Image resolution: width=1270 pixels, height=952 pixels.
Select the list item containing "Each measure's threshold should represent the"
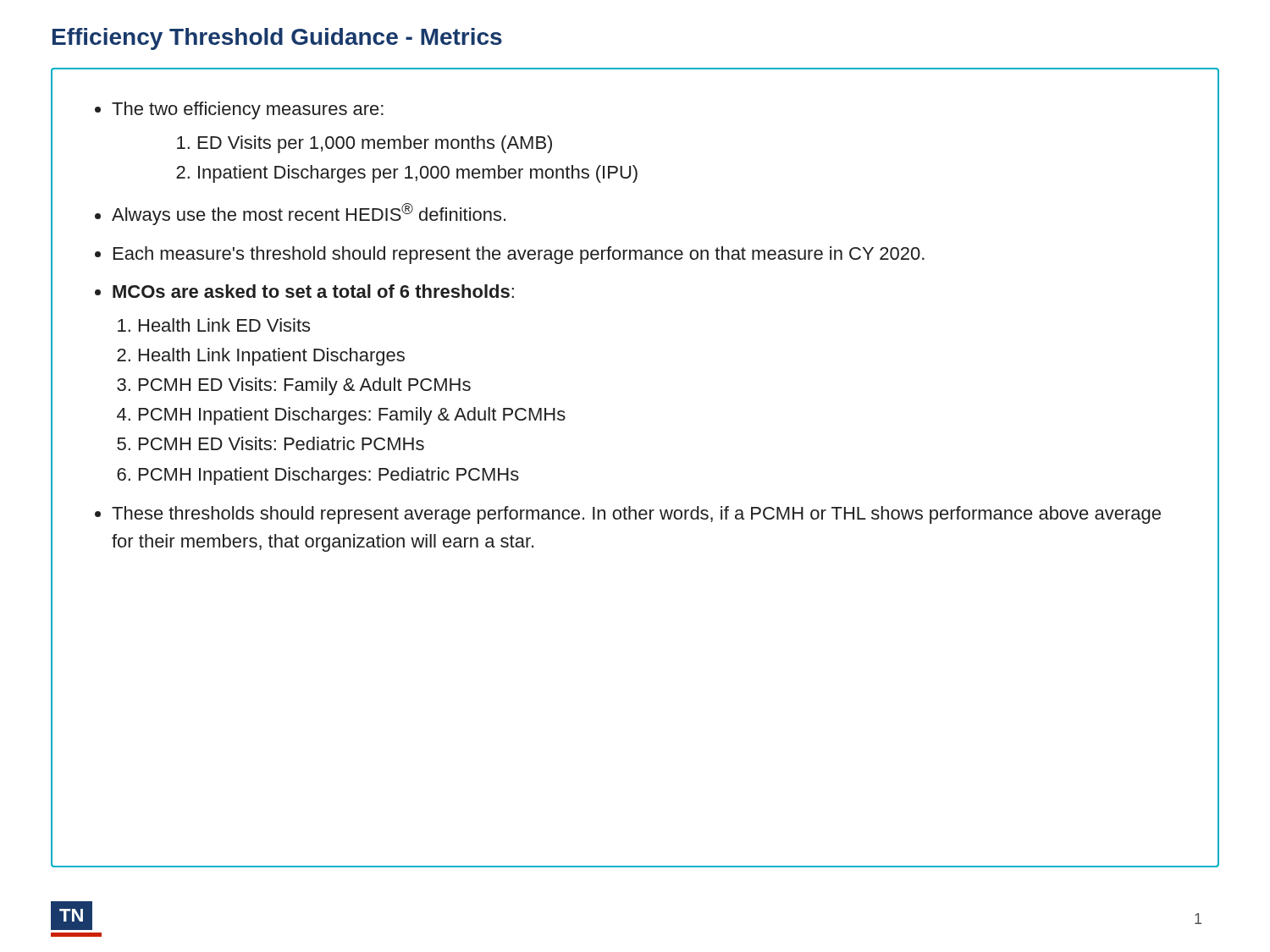tap(519, 253)
